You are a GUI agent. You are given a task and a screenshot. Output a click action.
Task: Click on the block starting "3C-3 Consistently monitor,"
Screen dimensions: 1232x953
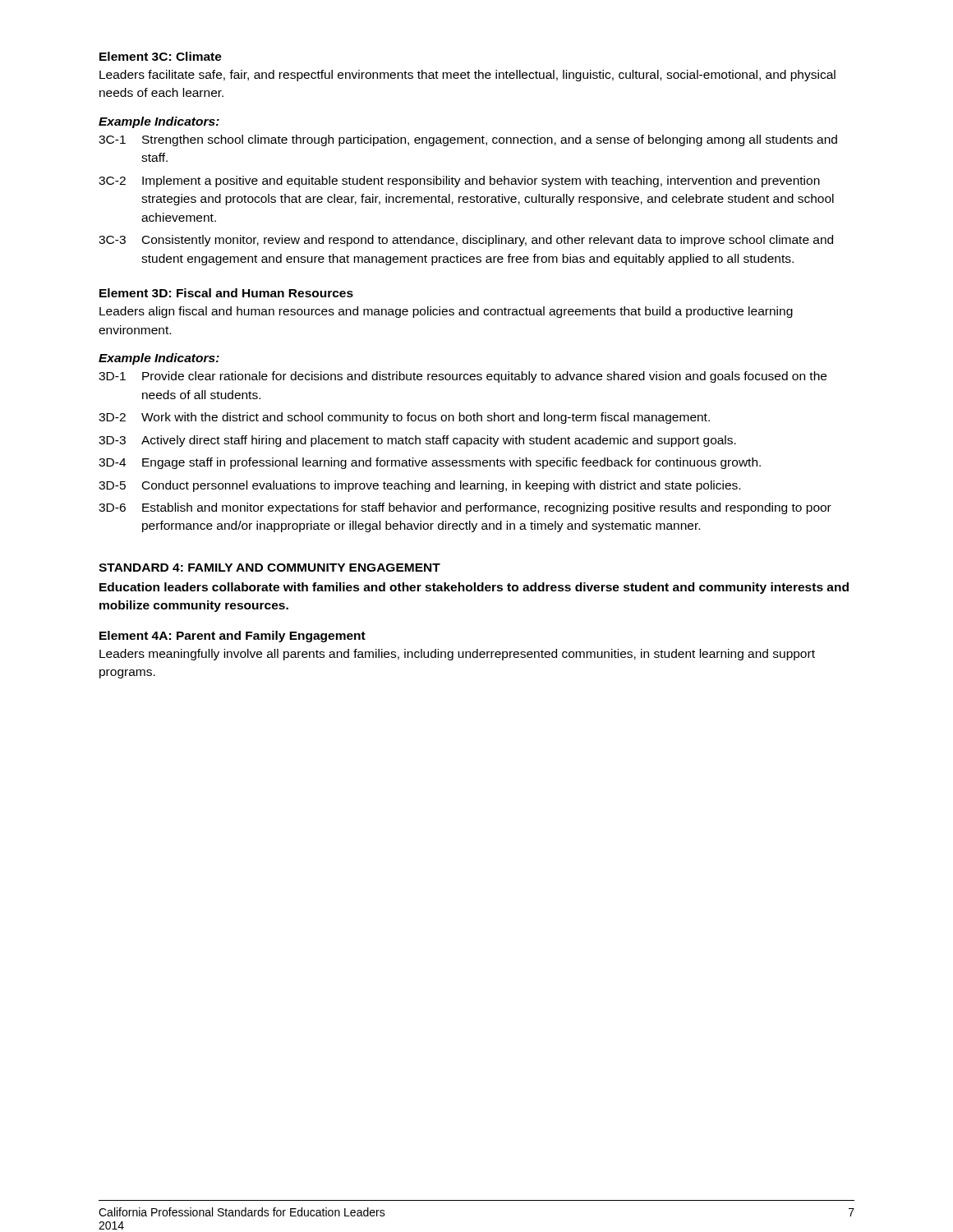coord(476,249)
